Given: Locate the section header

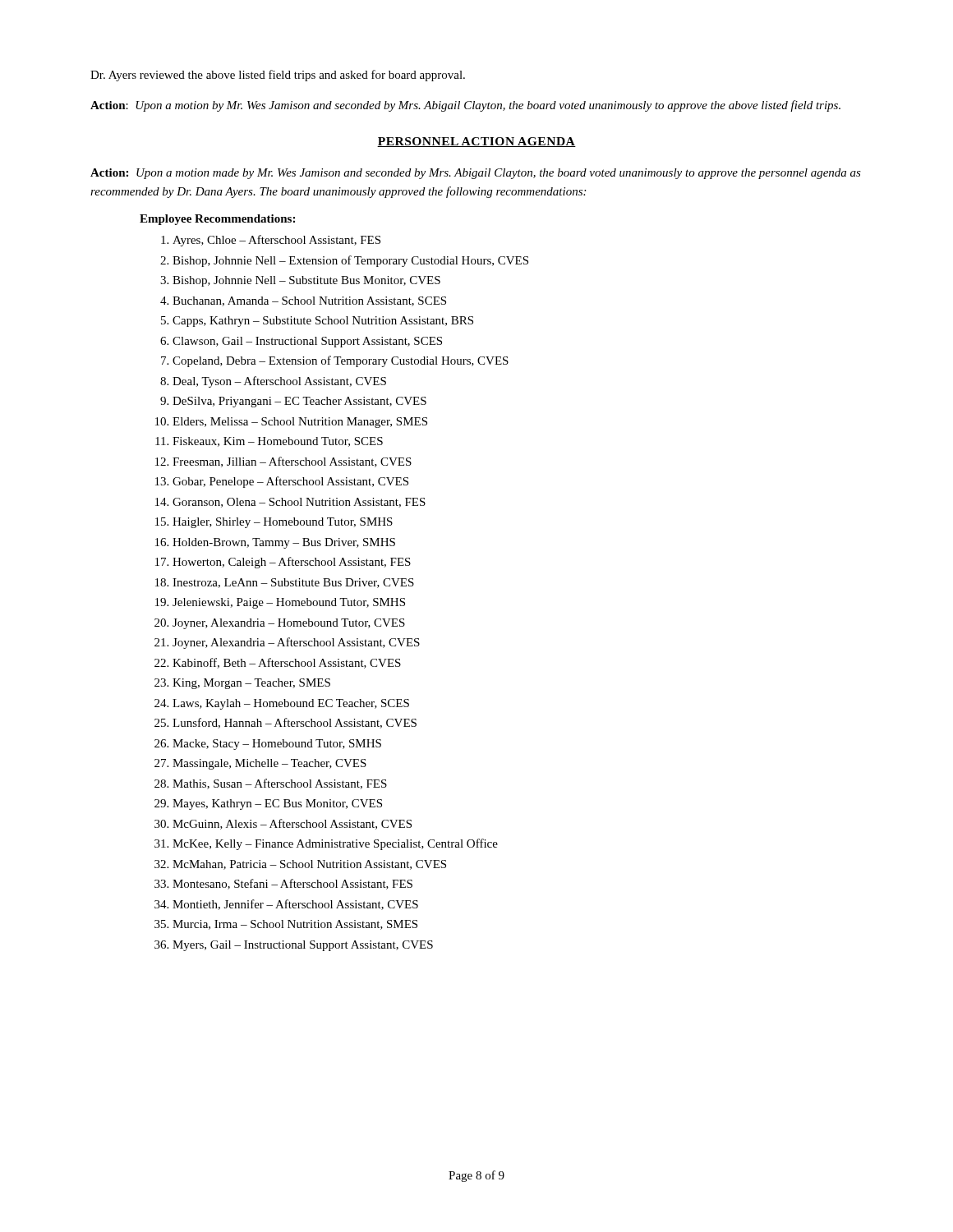Looking at the screenshot, I should tap(476, 141).
